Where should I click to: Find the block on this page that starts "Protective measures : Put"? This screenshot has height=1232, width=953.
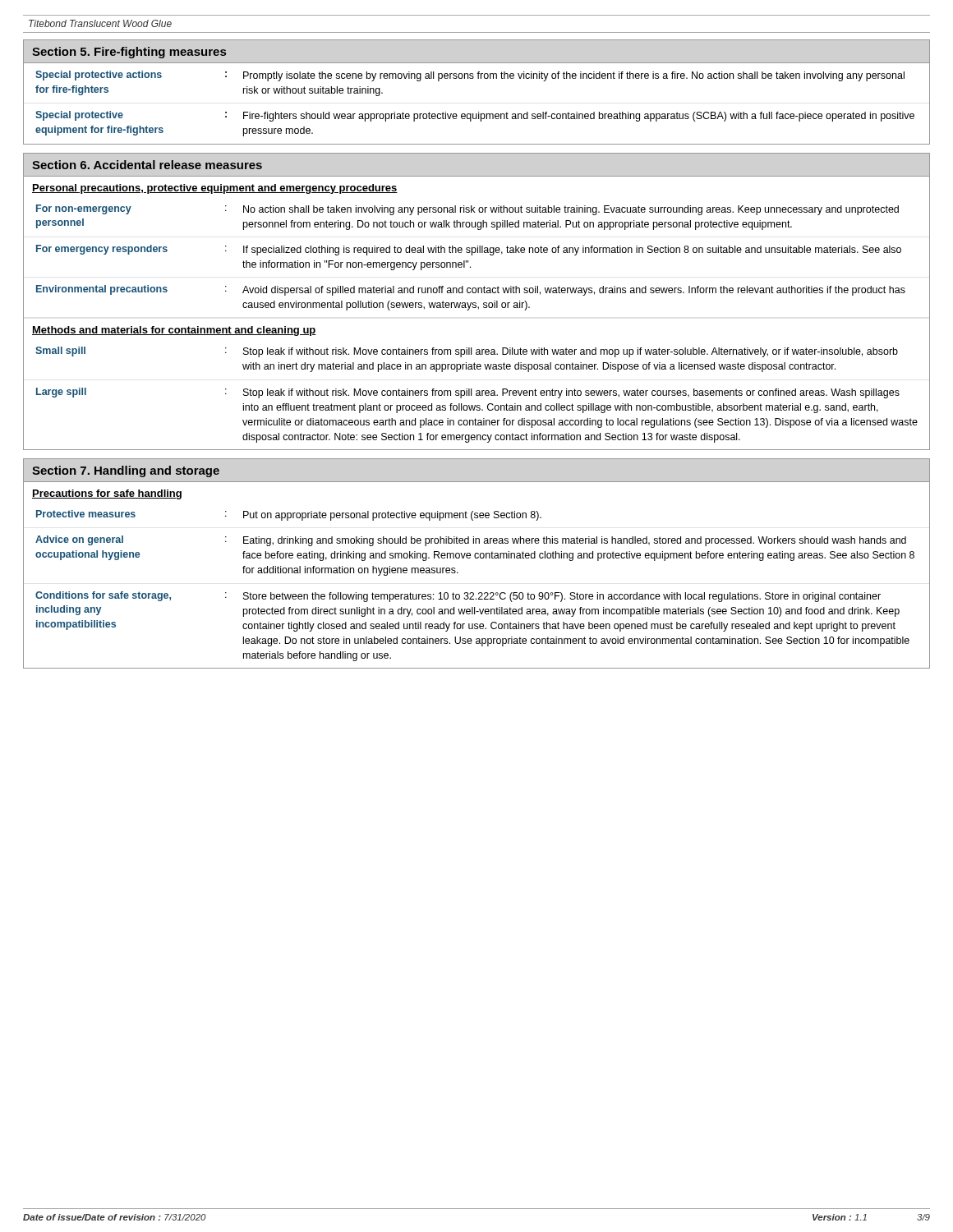pos(476,515)
